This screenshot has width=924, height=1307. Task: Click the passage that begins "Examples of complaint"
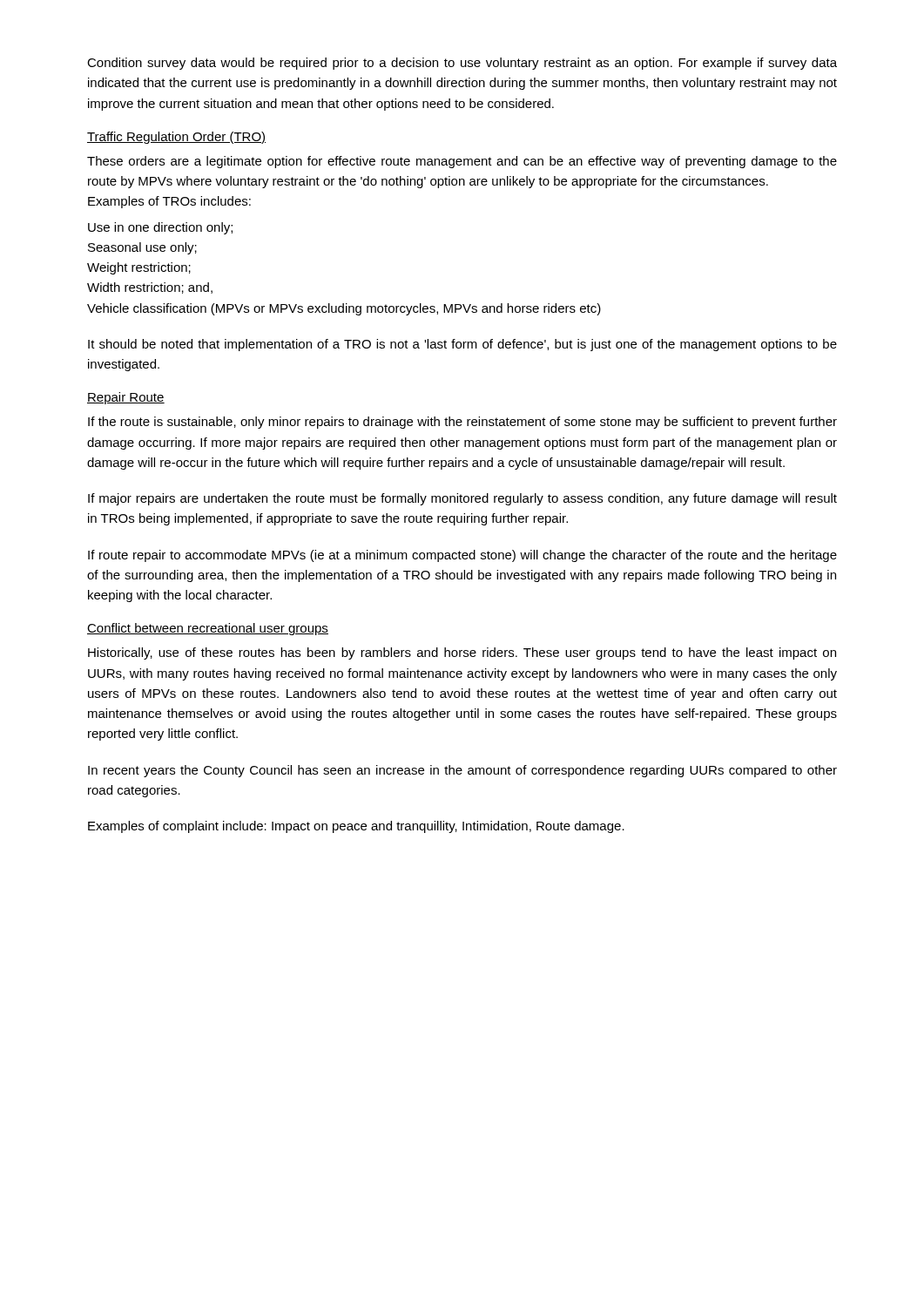462,826
